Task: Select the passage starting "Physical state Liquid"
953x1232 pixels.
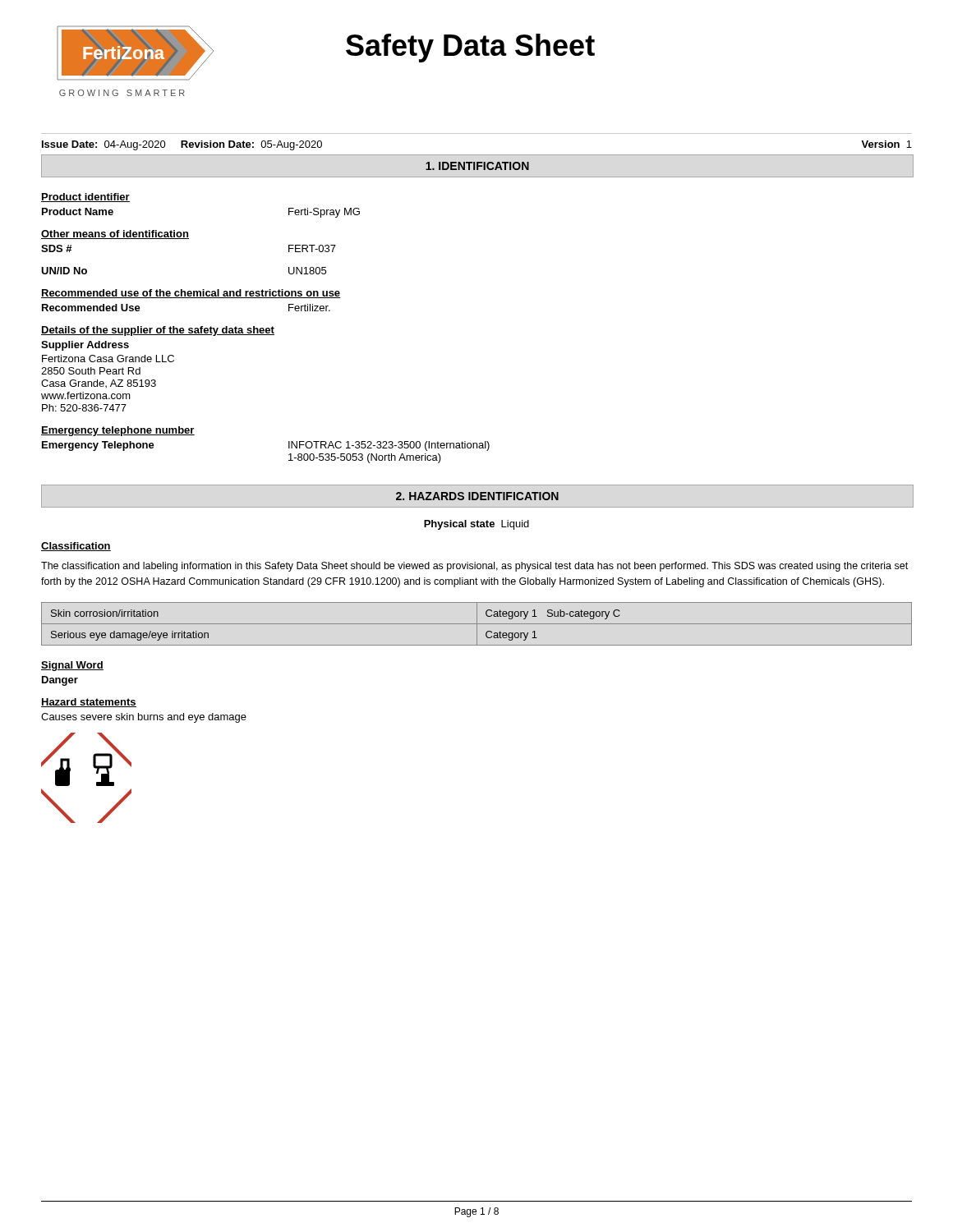Action: (x=476, y=524)
